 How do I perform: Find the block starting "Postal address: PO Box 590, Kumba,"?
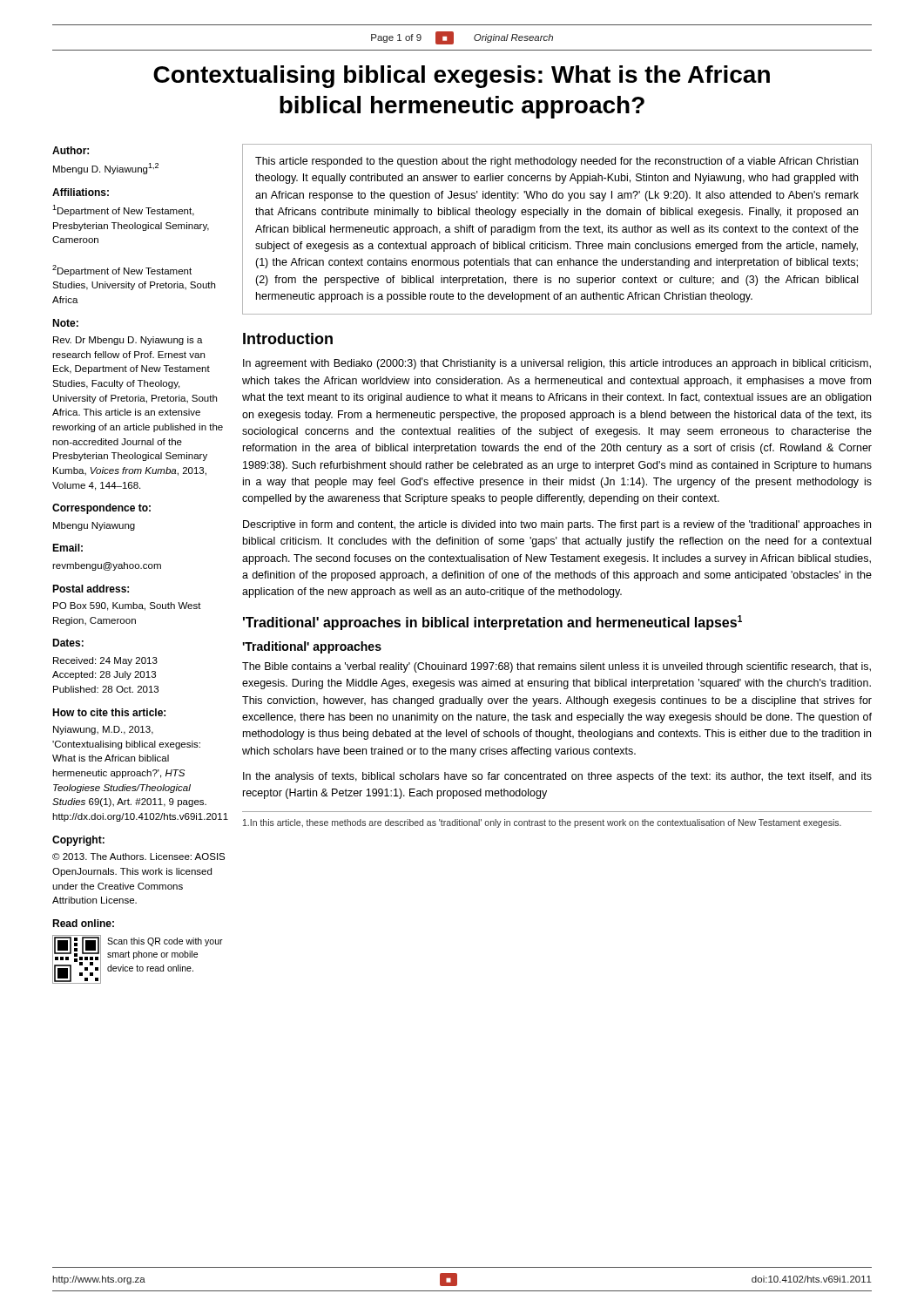pyautogui.click(x=139, y=603)
